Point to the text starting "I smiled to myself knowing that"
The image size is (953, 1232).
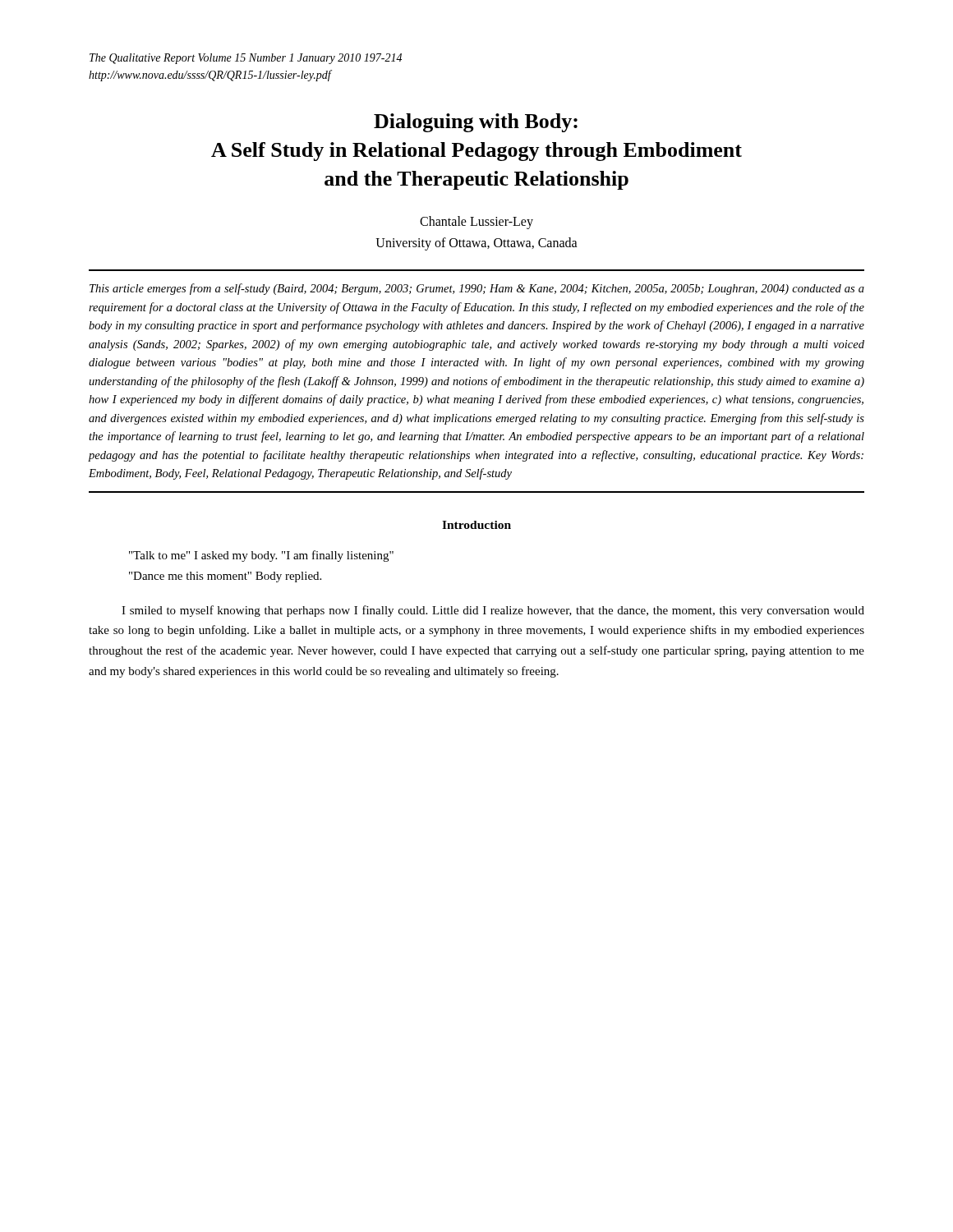pos(476,640)
